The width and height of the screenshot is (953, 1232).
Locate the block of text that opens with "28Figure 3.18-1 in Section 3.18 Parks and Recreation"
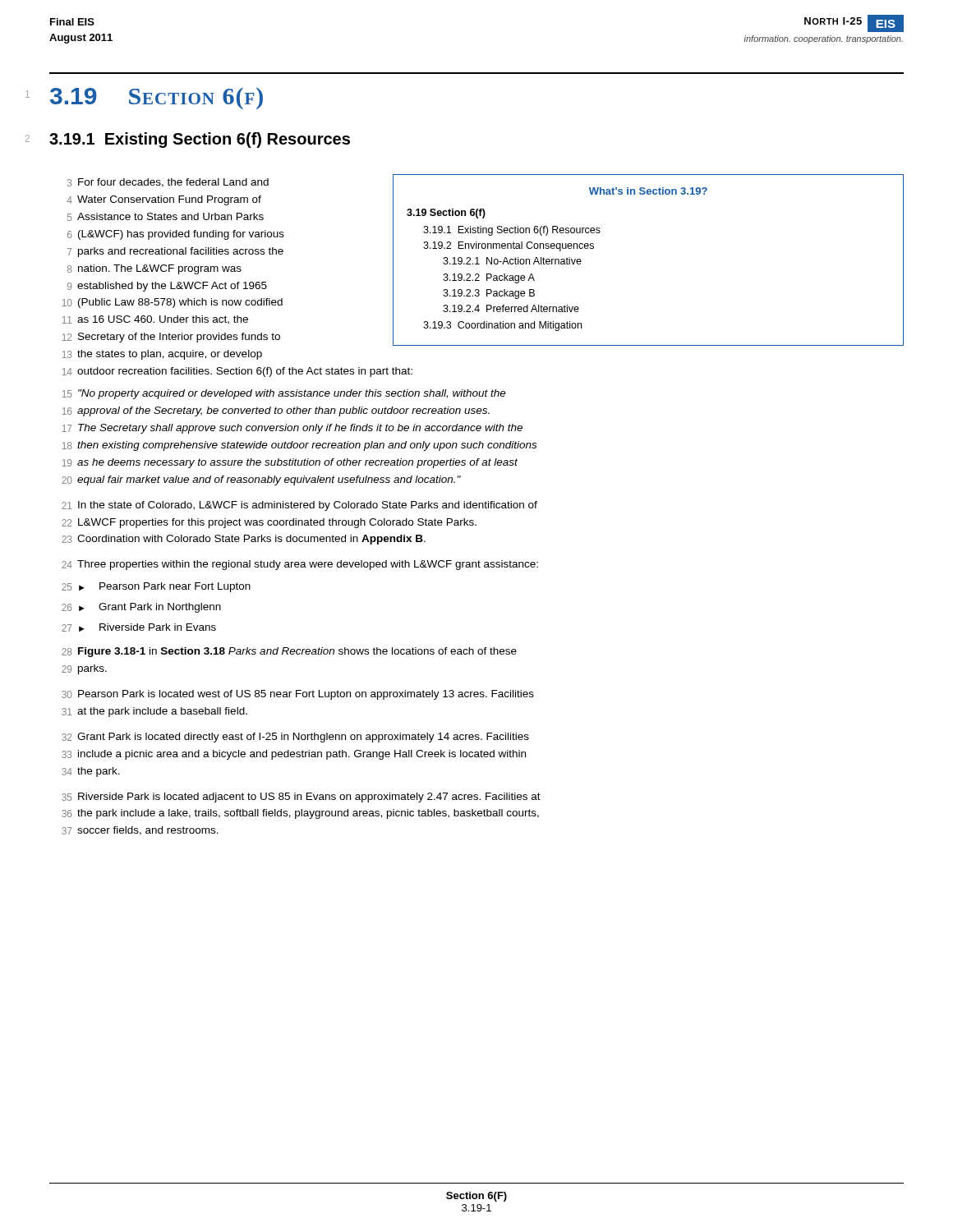(x=476, y=660)
